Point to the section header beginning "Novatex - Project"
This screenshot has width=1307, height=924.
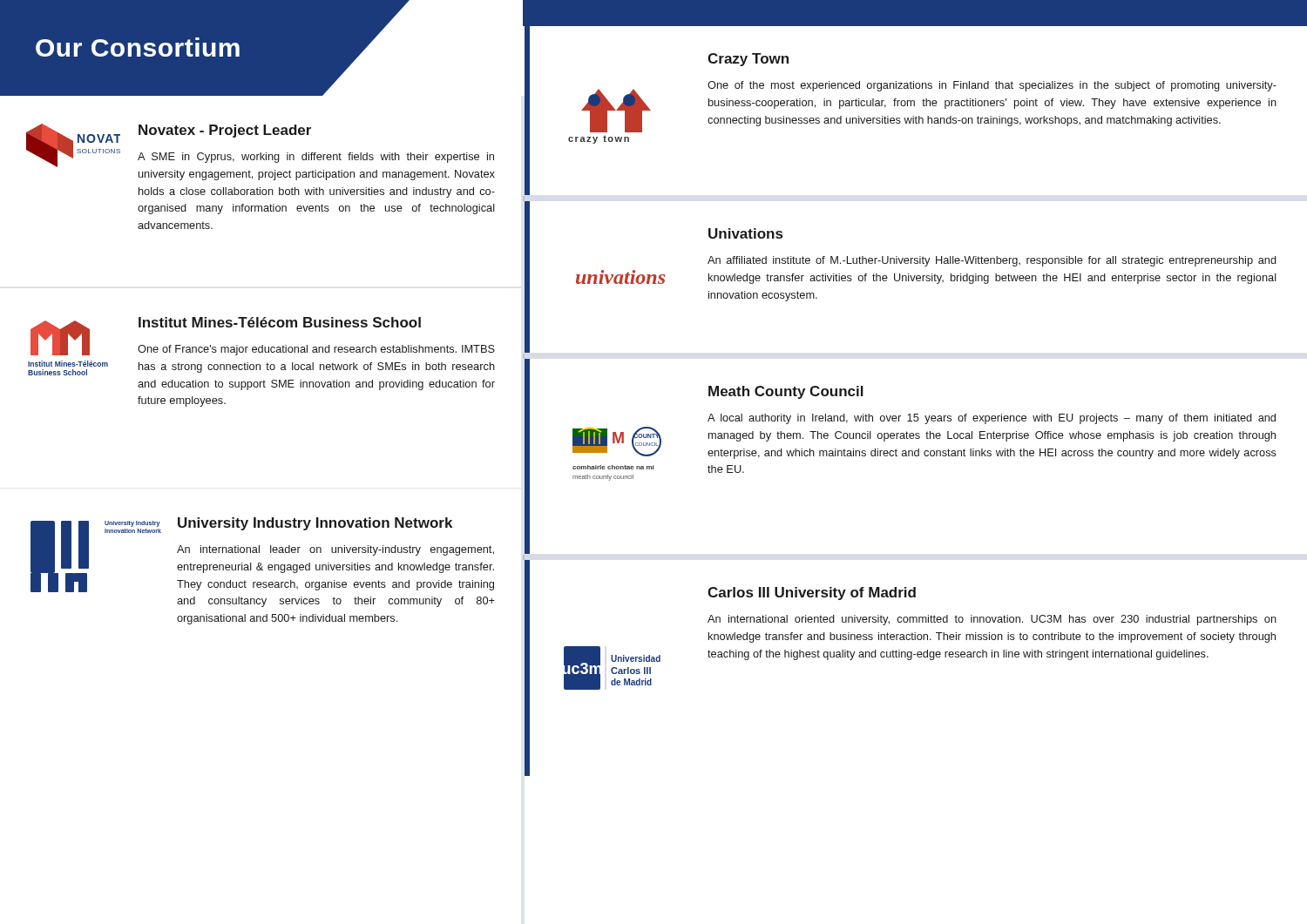click(316, 131)
